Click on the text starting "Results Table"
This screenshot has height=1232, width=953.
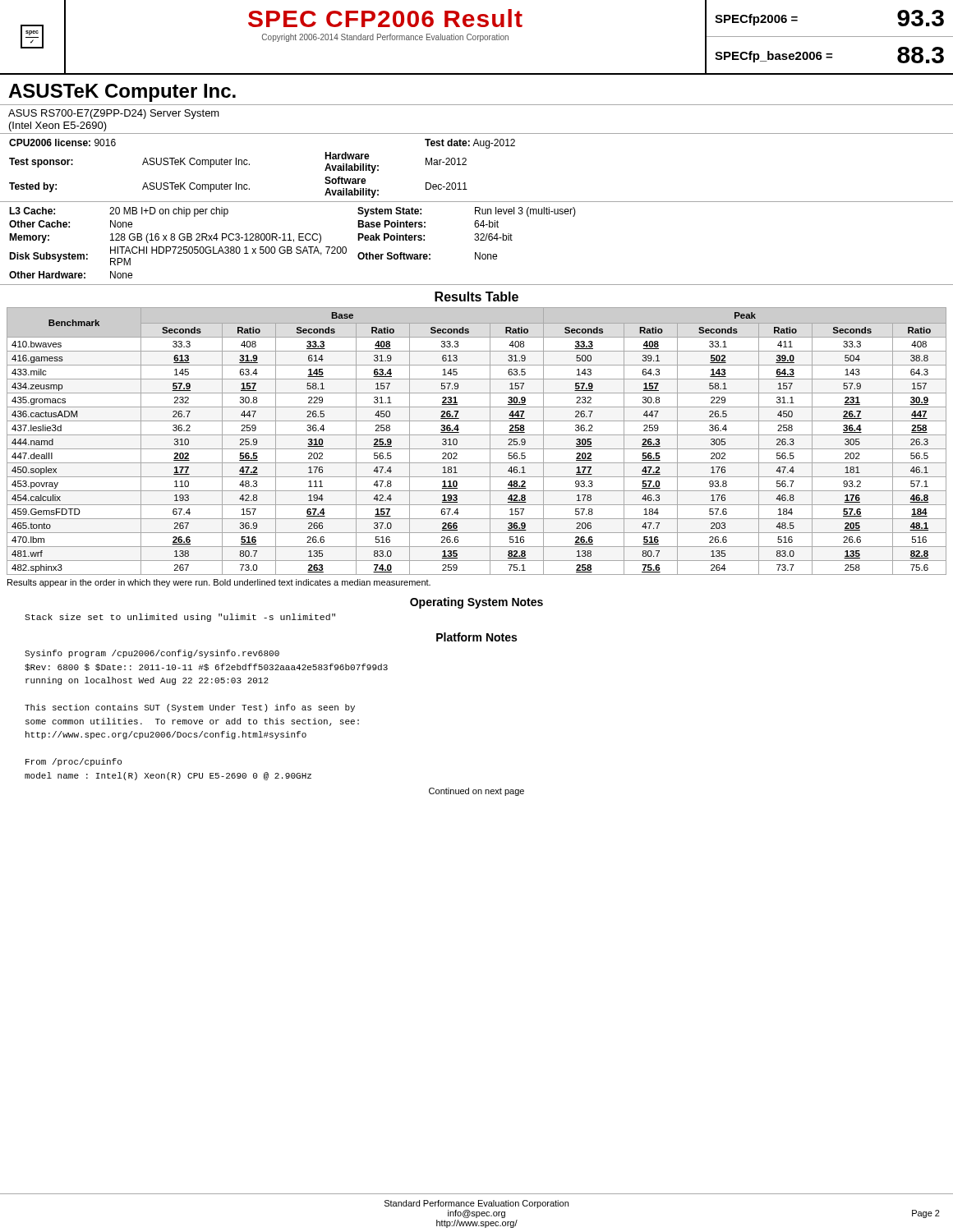pyautogui.click(x=476, y=297)
